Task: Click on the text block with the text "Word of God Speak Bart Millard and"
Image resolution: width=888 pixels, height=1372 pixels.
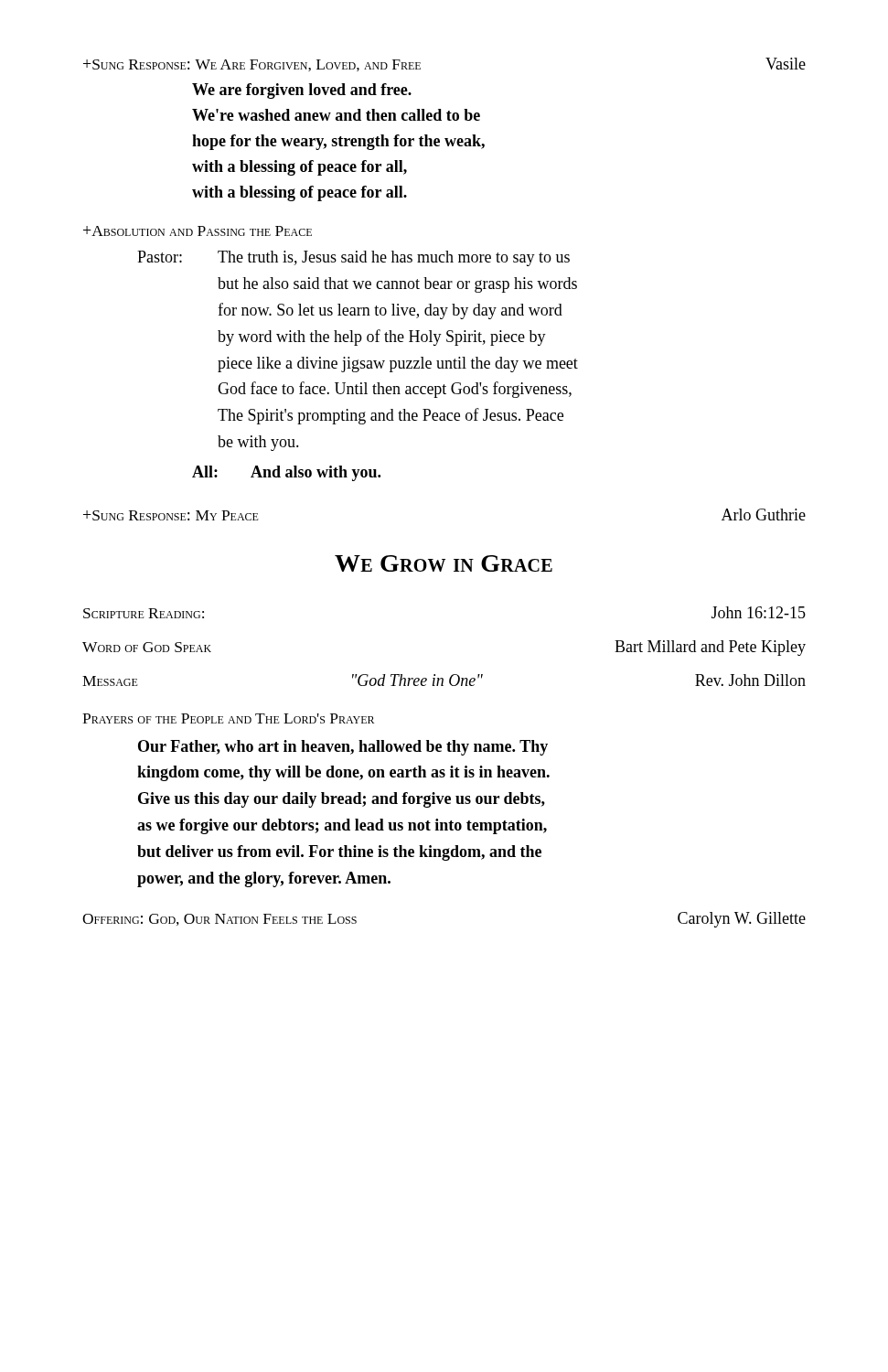Action: pos(150,648)
